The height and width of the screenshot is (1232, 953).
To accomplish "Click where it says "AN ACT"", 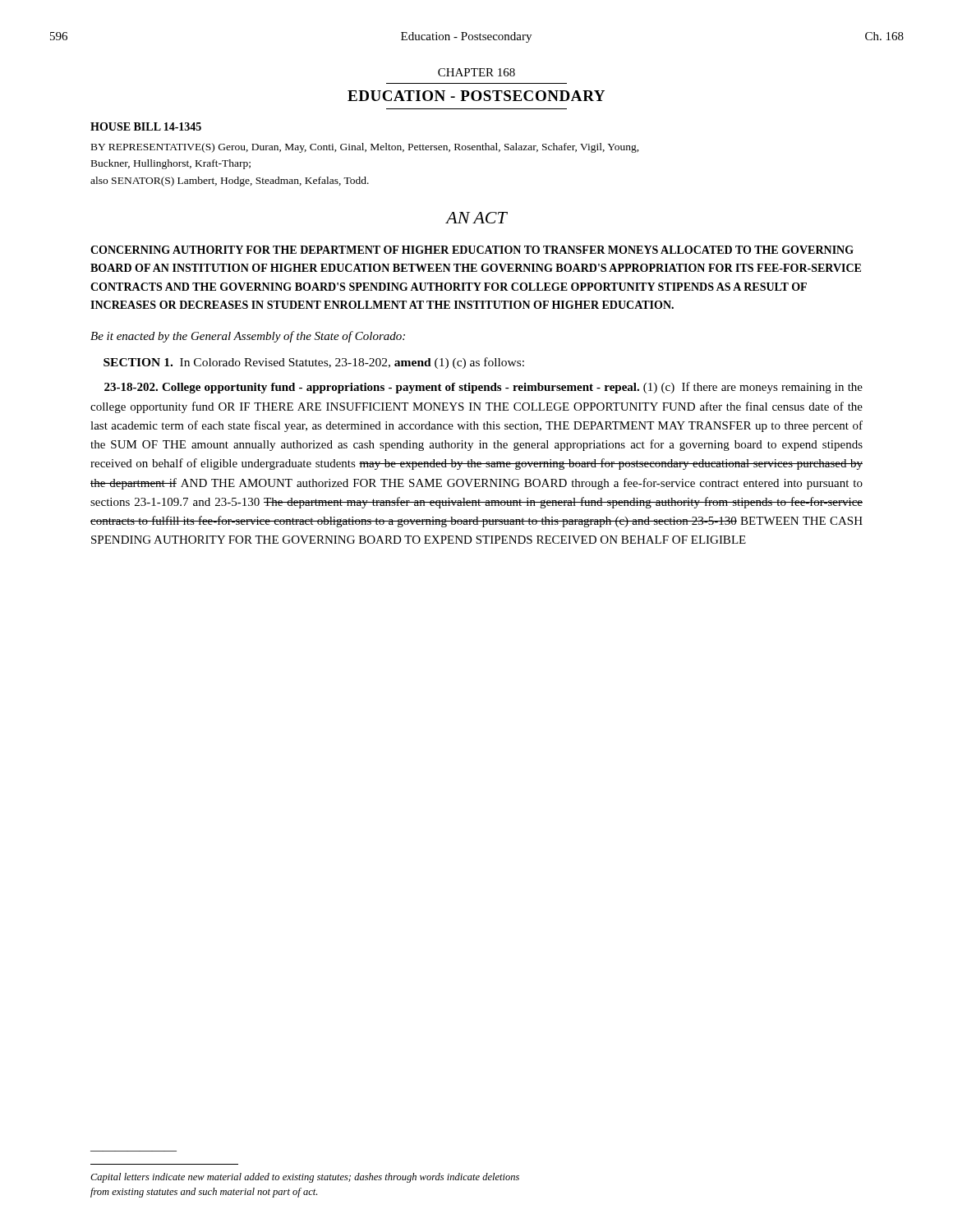I will coord(476,217).
